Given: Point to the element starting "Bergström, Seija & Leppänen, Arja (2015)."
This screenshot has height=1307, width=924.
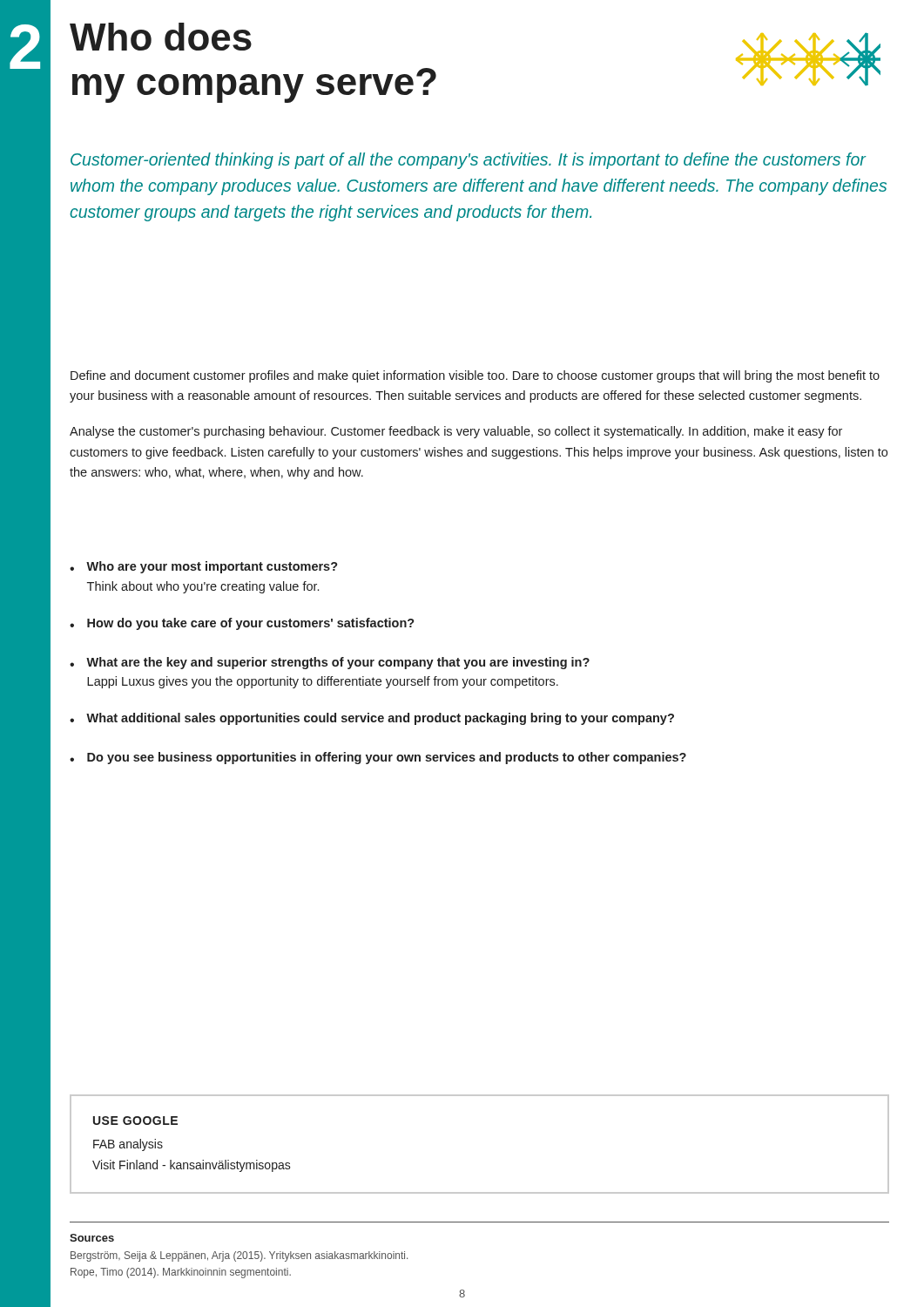Looking at the screenshot, I should (239, 1264).
